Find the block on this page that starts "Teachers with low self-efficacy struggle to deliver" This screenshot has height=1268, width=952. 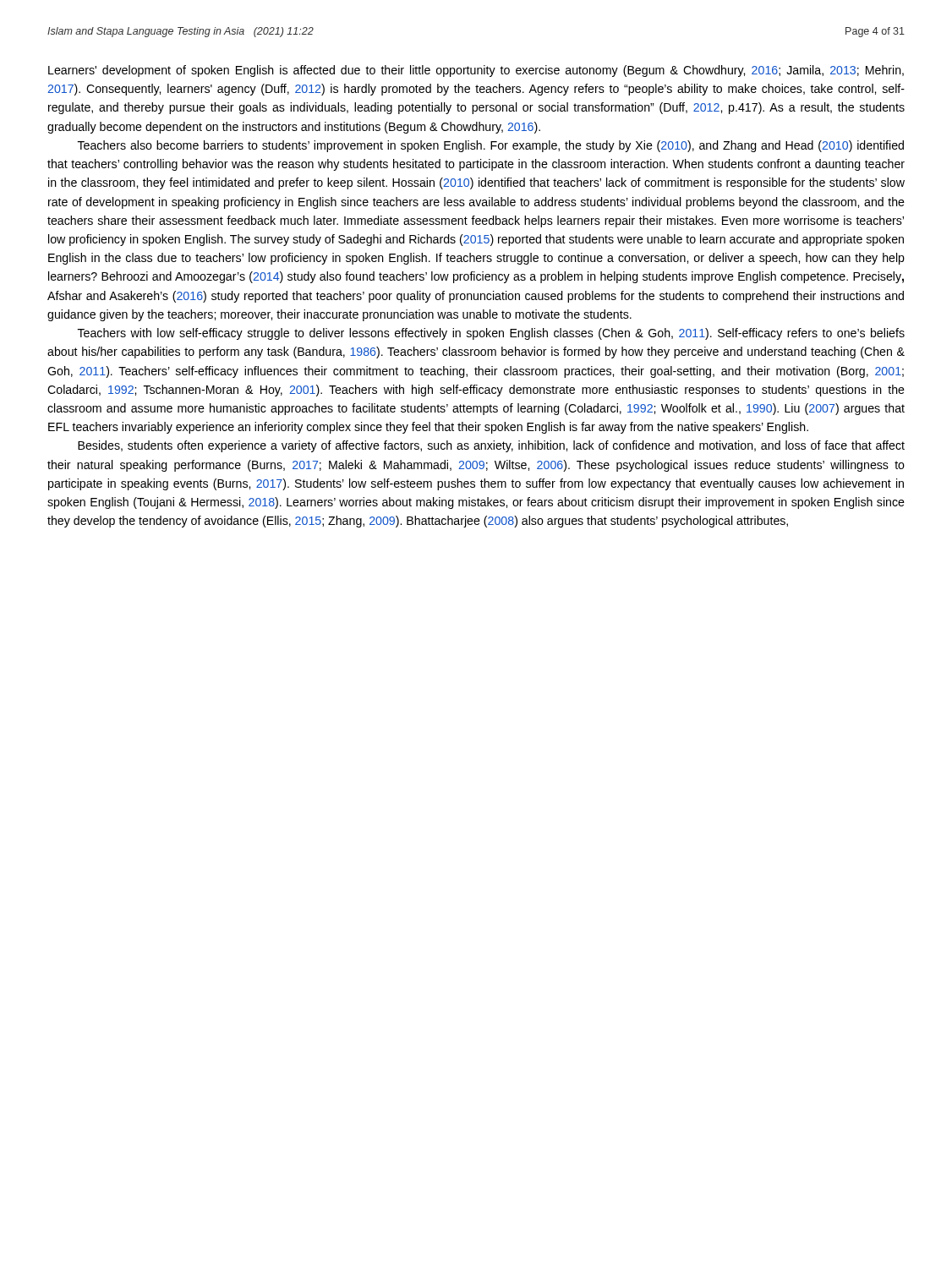point(476,380)
